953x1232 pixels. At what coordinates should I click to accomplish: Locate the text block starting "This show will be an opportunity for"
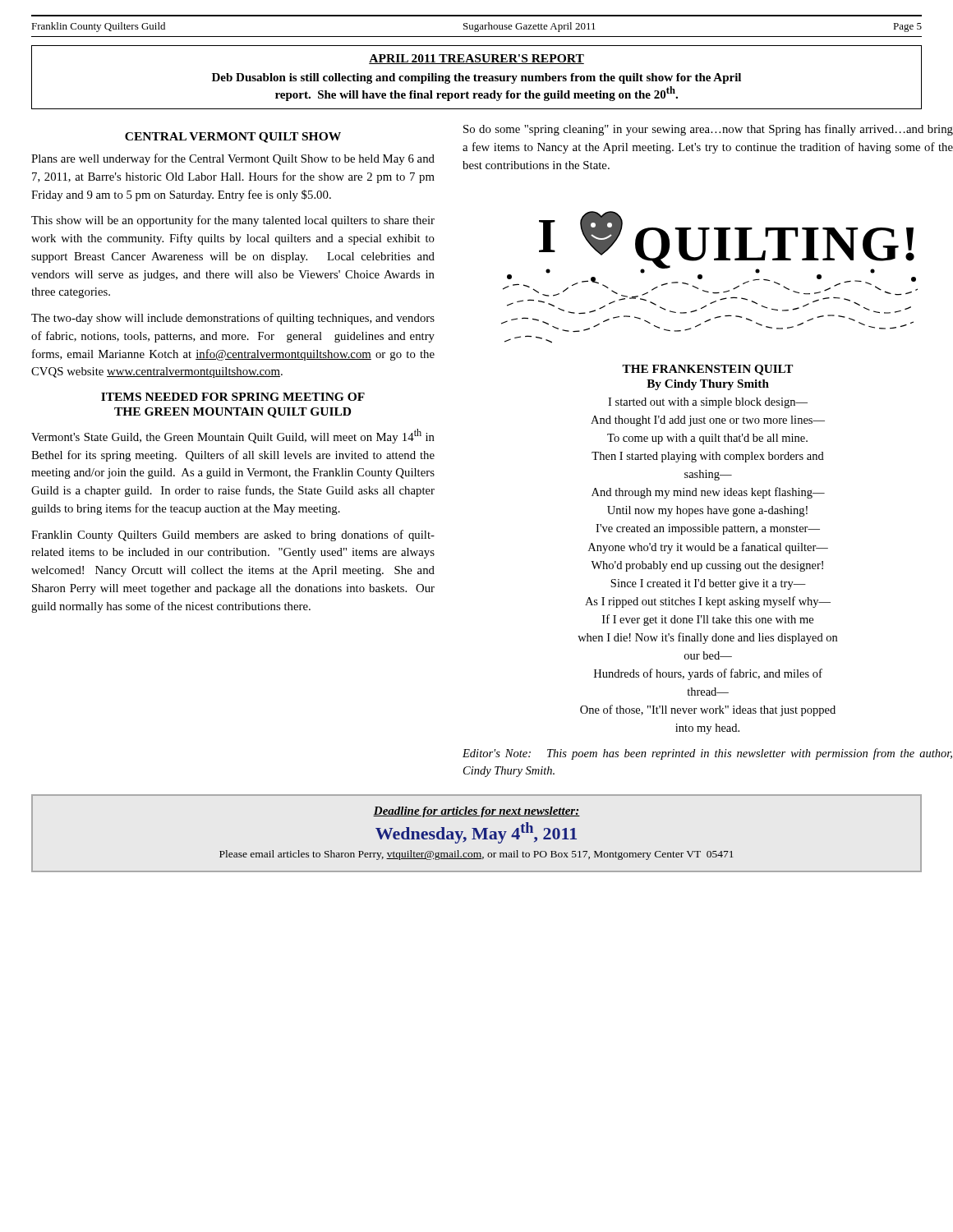tap(233, 256)
